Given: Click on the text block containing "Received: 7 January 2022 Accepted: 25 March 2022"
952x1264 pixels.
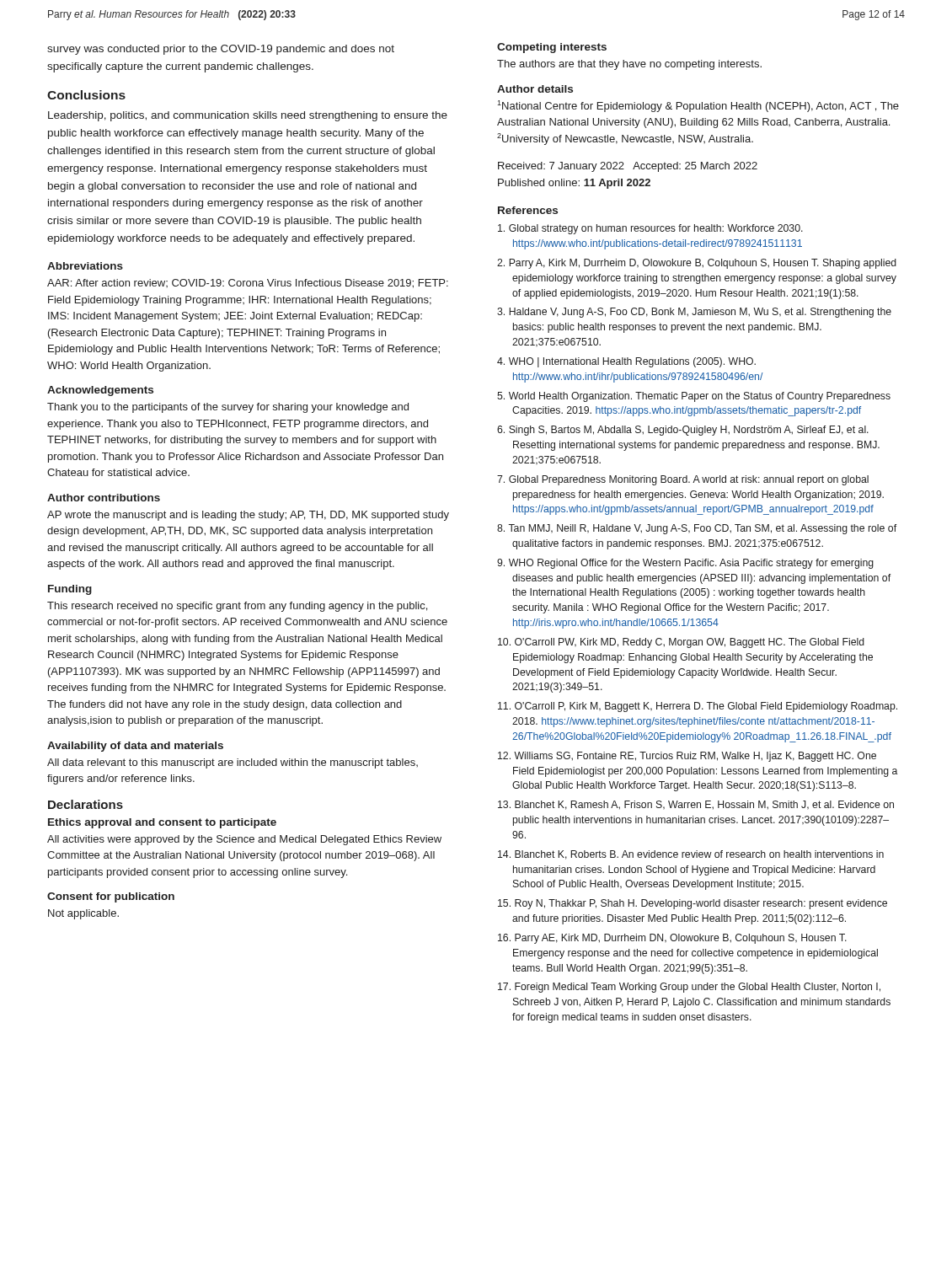Looking at the screenshot, I should click(x=627, y=174).
